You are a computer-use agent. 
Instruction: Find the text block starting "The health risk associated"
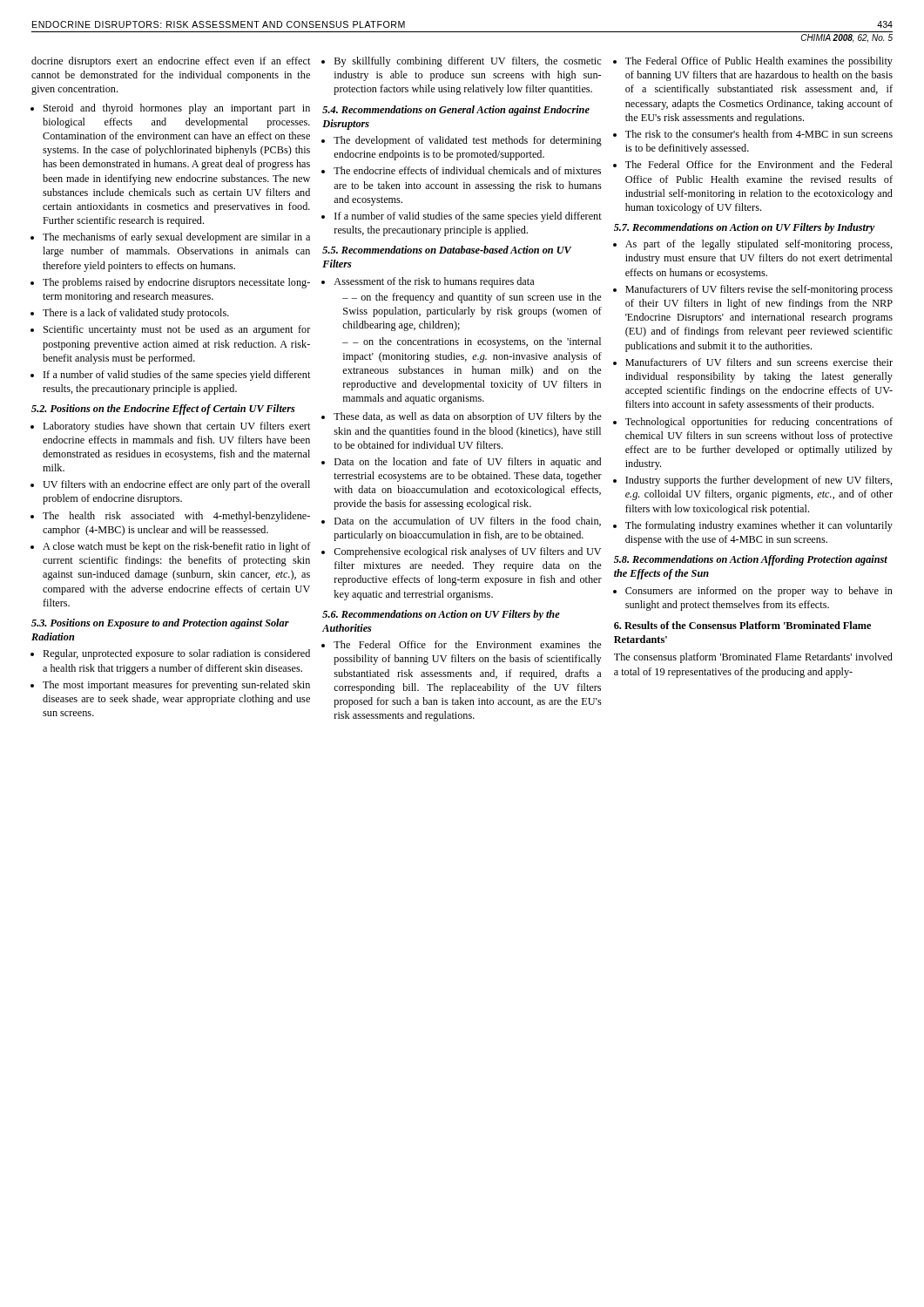point(176,523)
